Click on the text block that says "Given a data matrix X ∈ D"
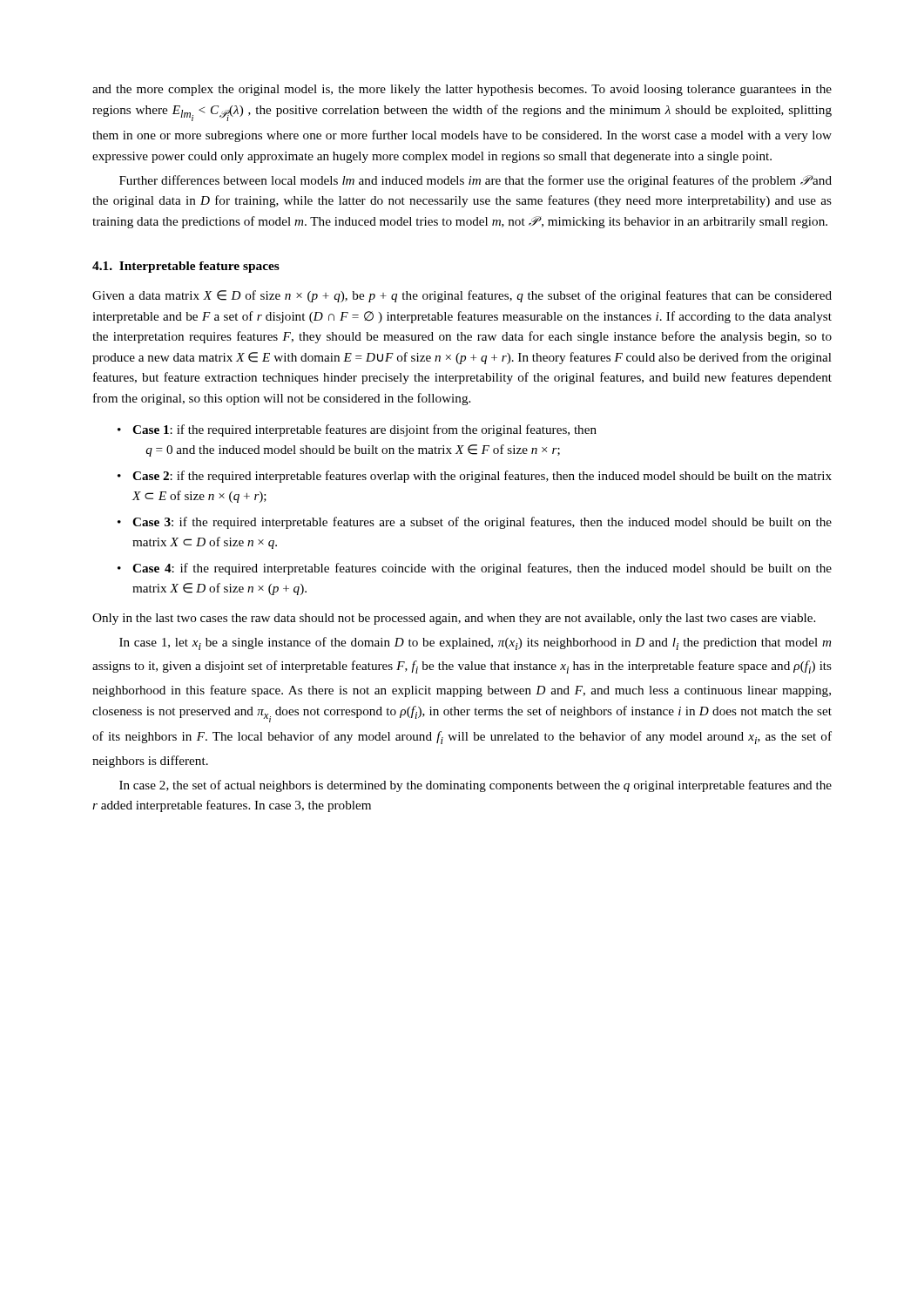 click(462, 347)
